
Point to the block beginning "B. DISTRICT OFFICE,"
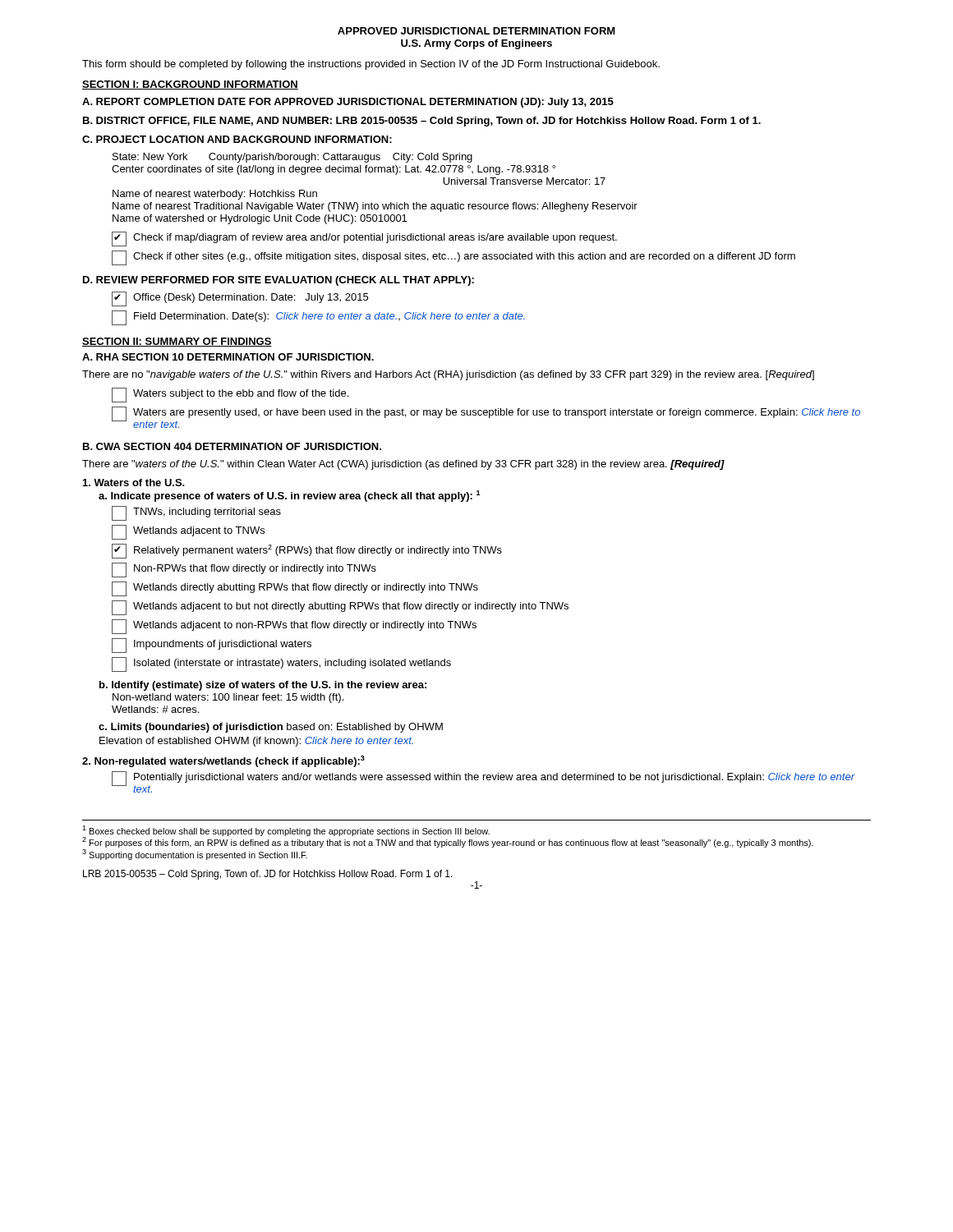pos(476,120)
